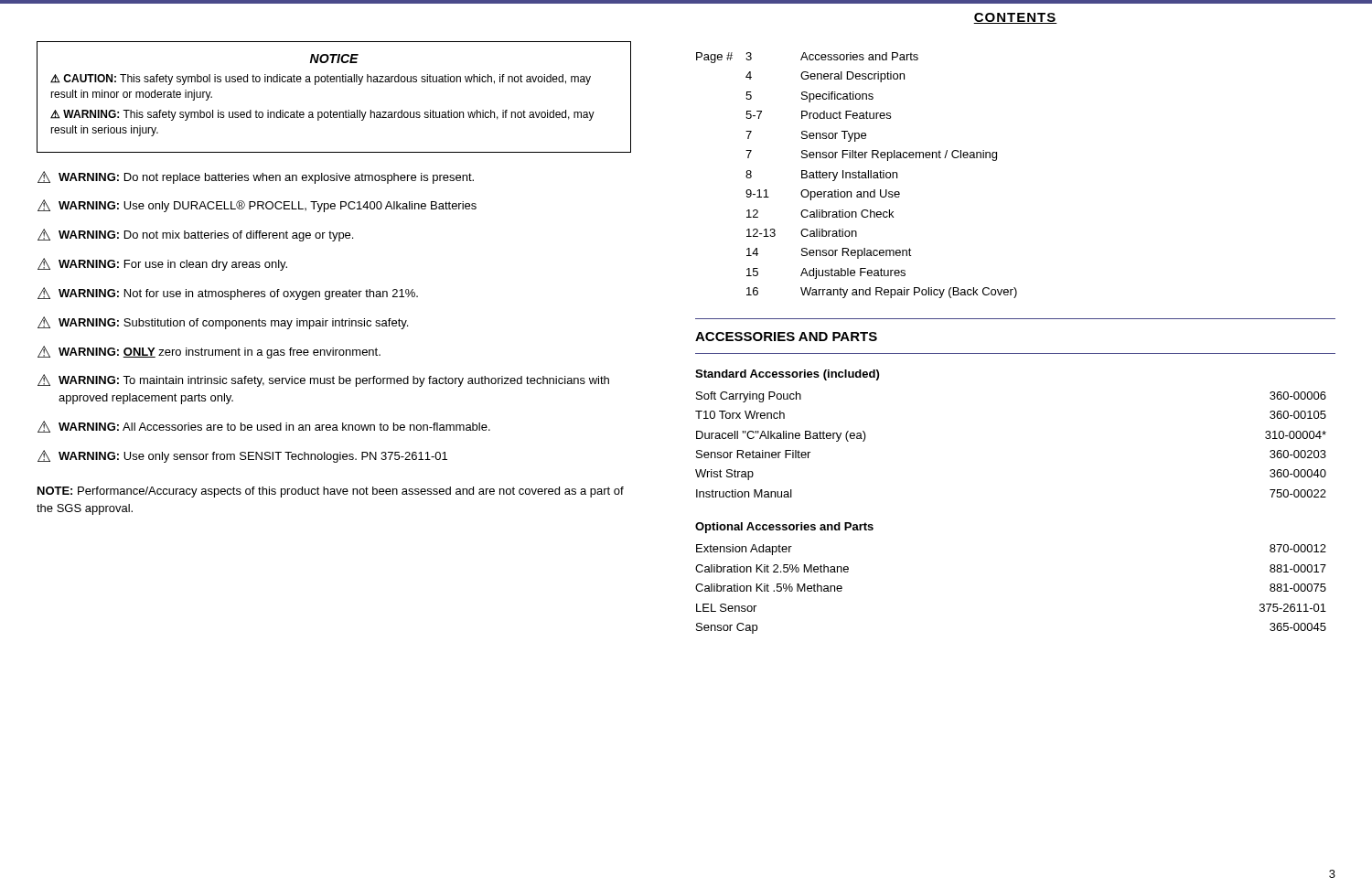Locate the passage starting "ACCESSORIES AND PARTS"
1372x888 pixels.
(786, 336)
